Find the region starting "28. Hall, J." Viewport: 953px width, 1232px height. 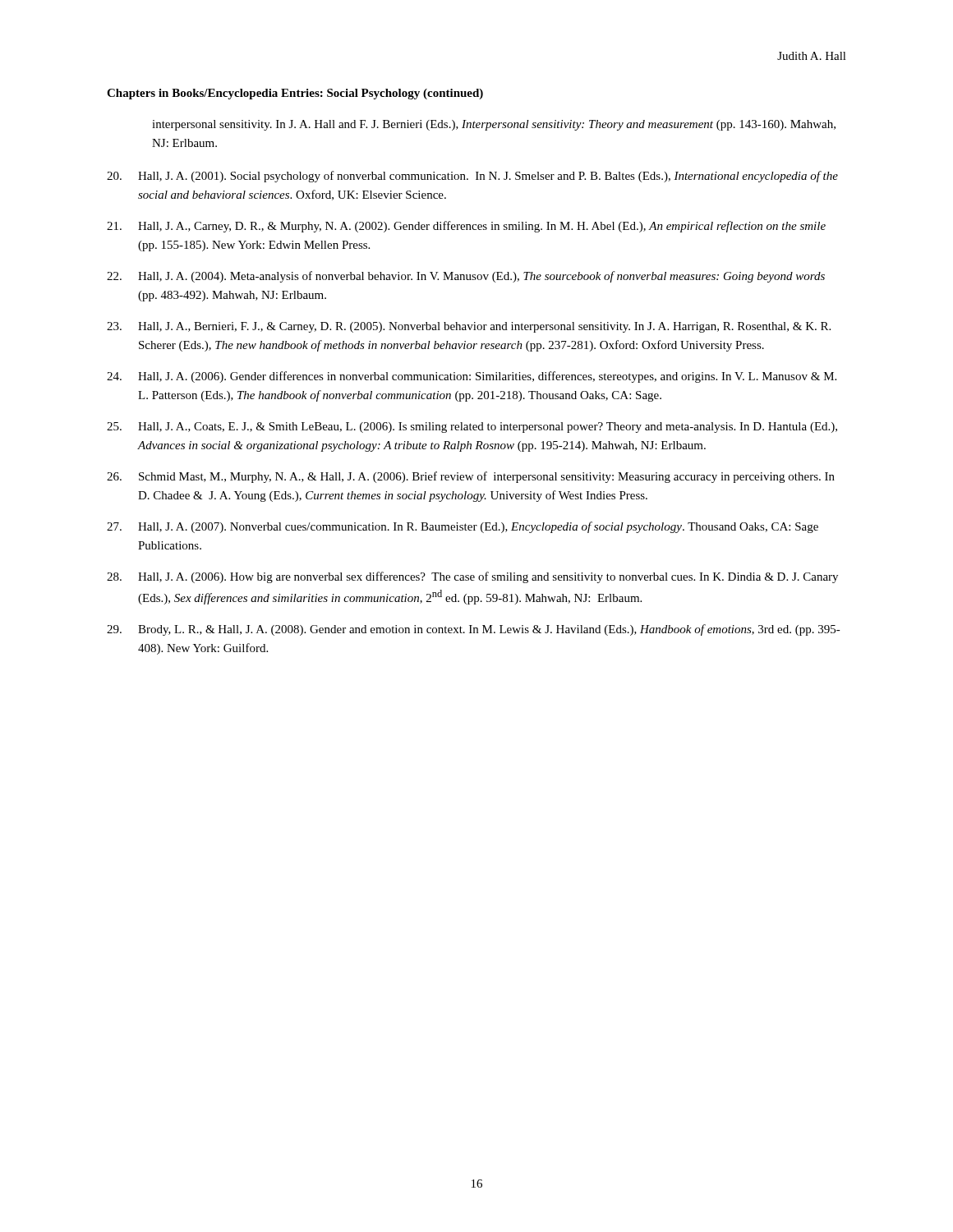coord(476,587)
